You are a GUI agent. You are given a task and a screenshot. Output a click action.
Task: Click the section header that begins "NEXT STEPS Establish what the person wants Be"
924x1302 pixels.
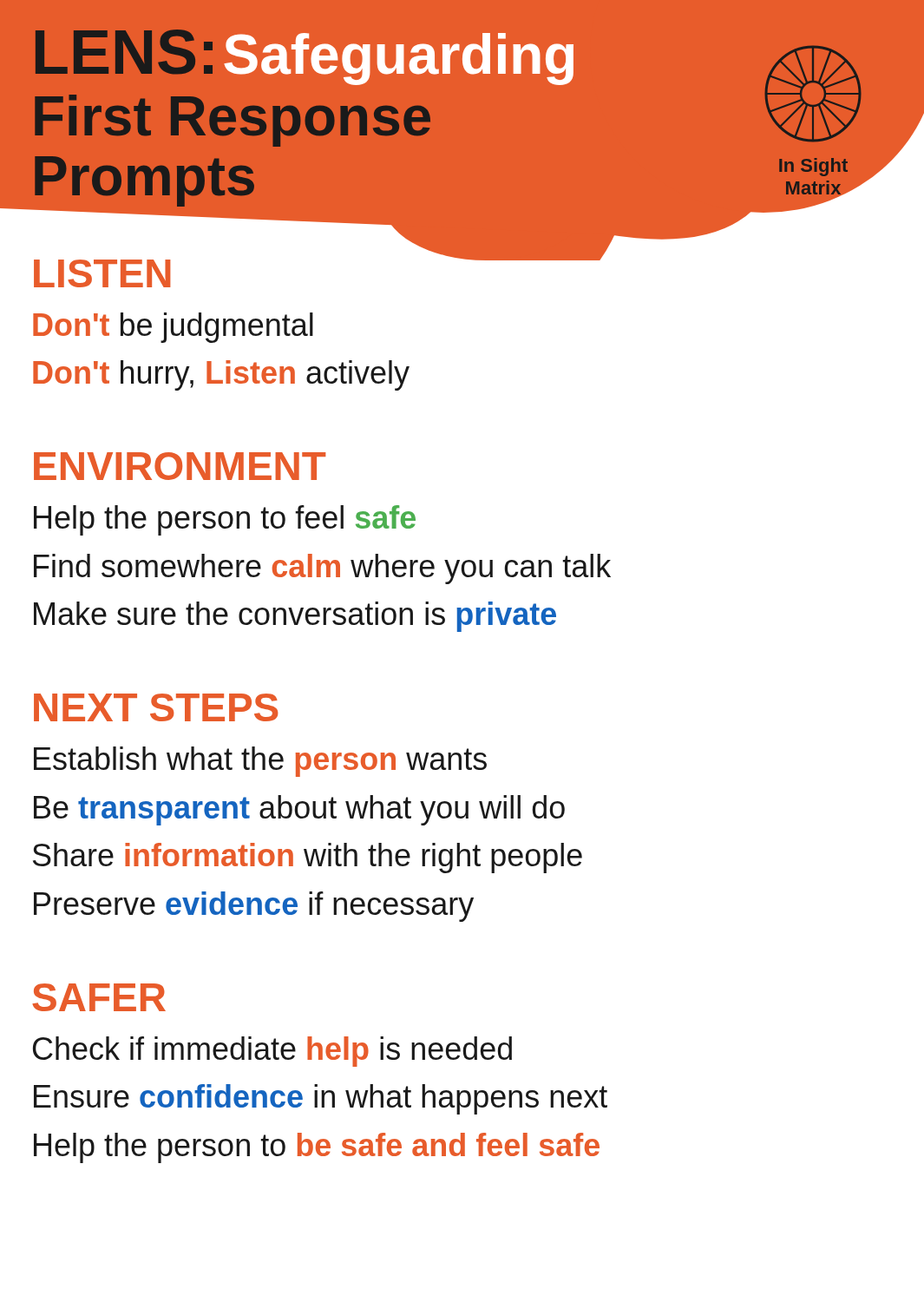(x=462, y=807)
